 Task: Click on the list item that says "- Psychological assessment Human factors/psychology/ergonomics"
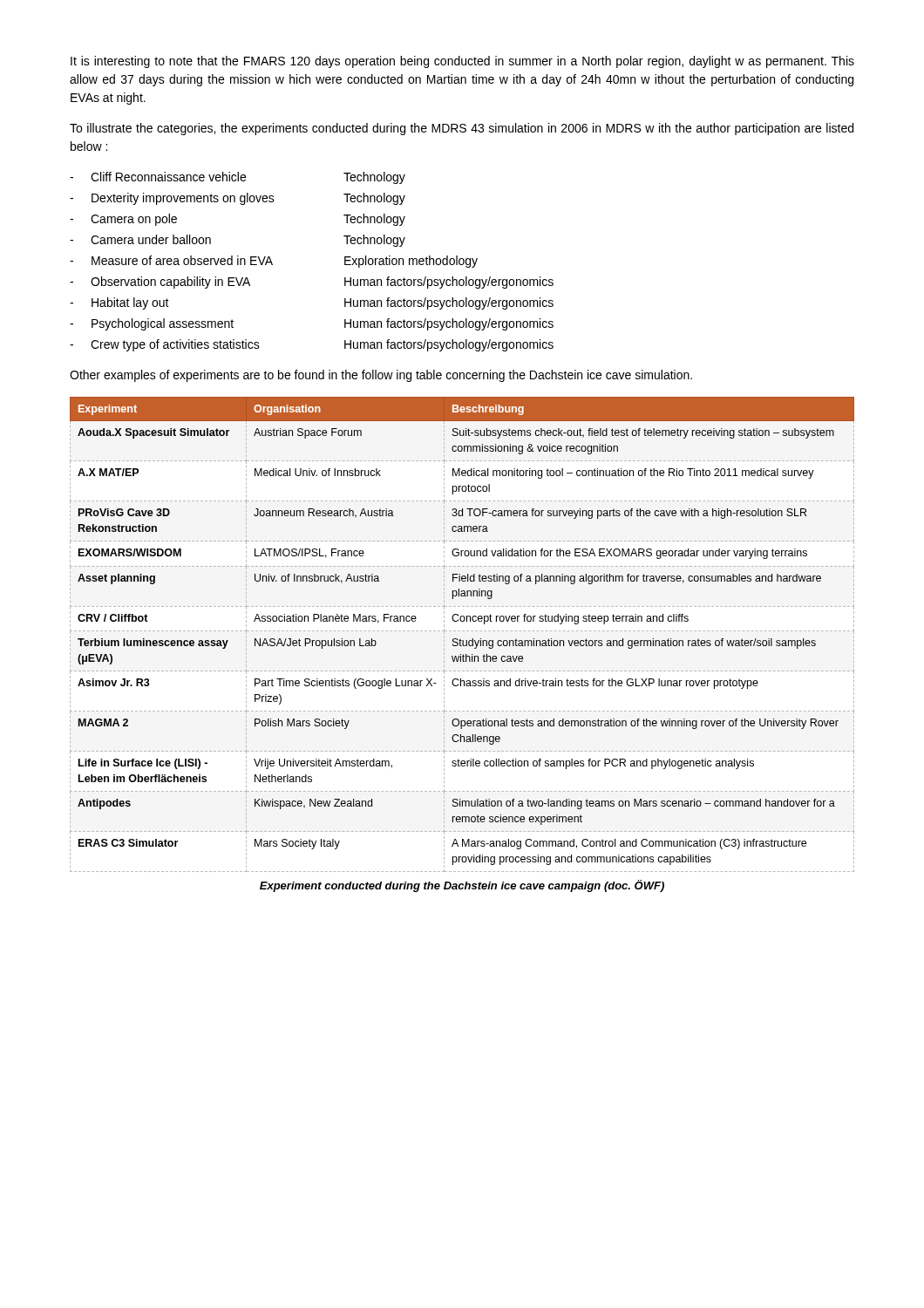[462, 324]
